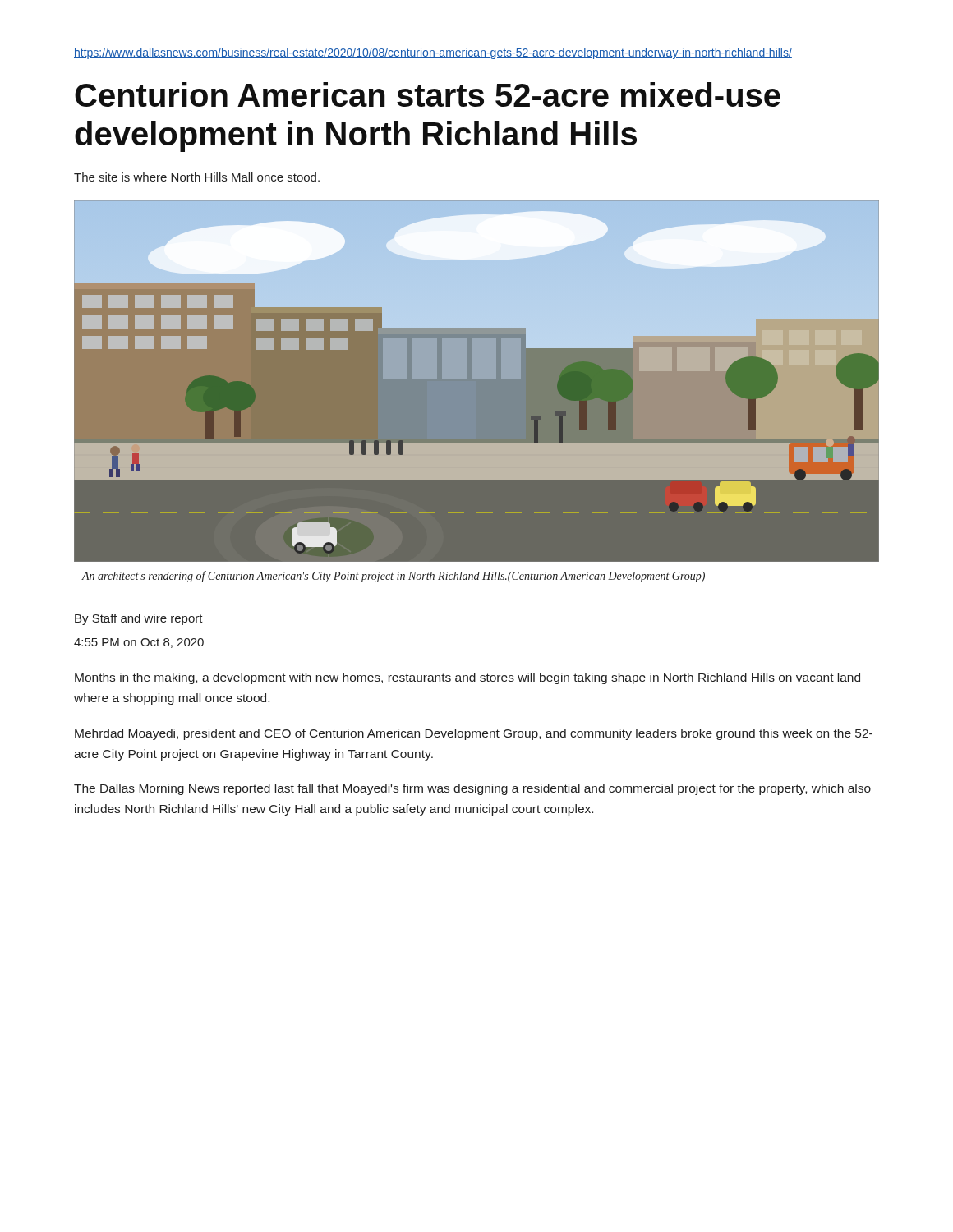Click on the text block starting "4:55 PM on Oct 8, 2020"
The width and height of the screenshot is (953, 1232).
[x=139, y=642]
